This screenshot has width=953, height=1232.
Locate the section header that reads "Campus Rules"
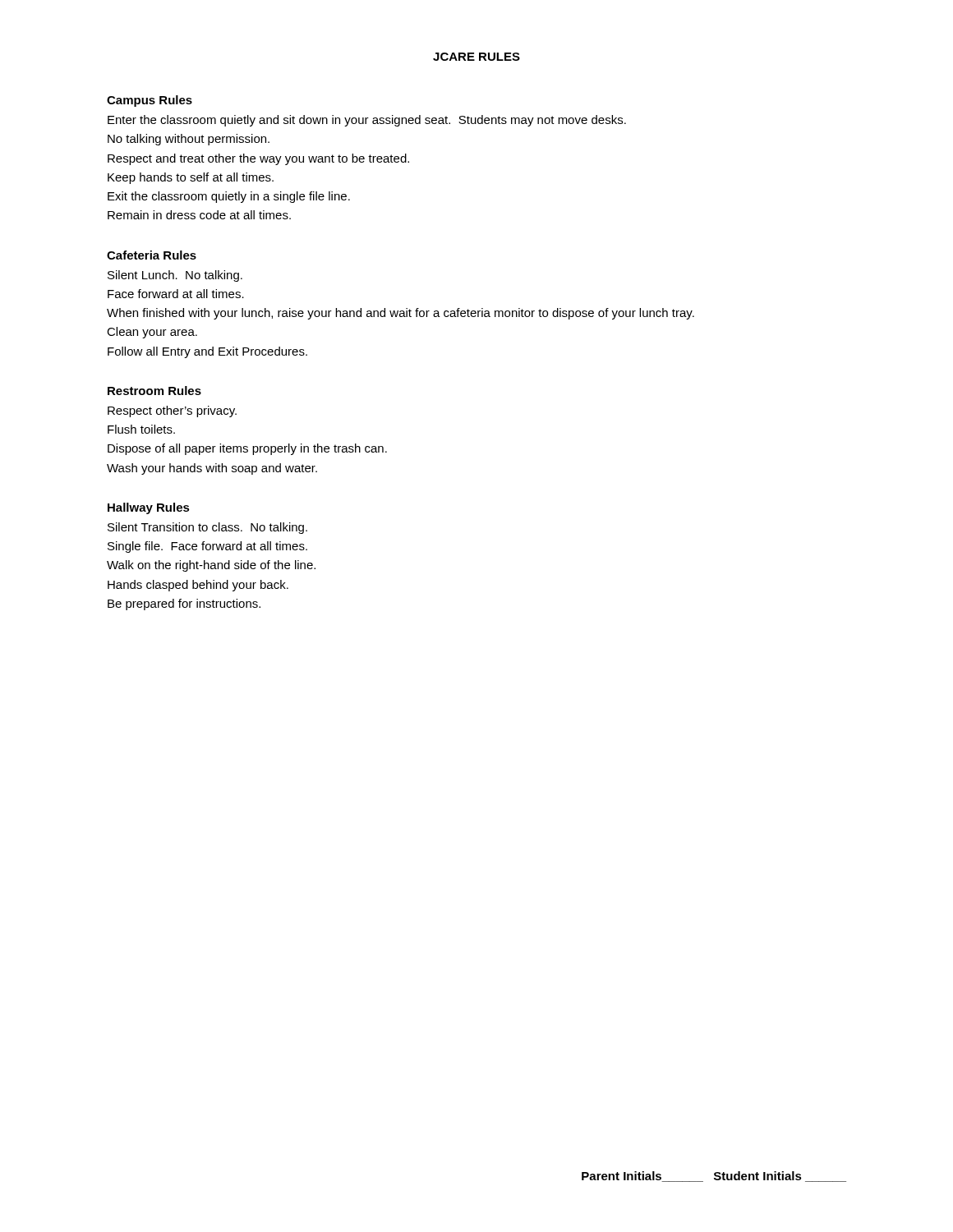tap(150, 100)
